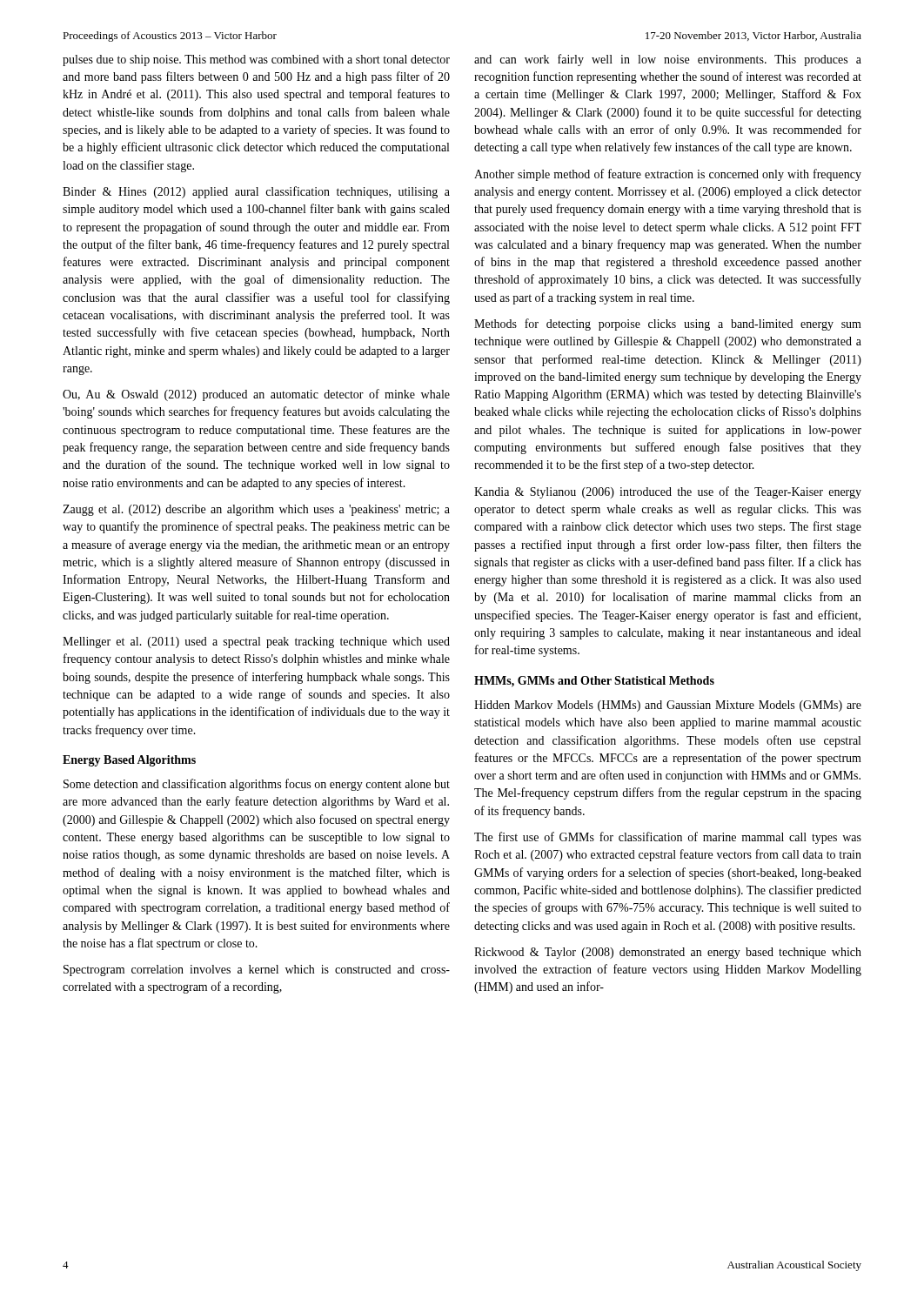Screen dimensions: 1305x924
Task: Click on the text starting "Zaugg et al. (2012) describe an algorithm"
Action: (256, 563)
